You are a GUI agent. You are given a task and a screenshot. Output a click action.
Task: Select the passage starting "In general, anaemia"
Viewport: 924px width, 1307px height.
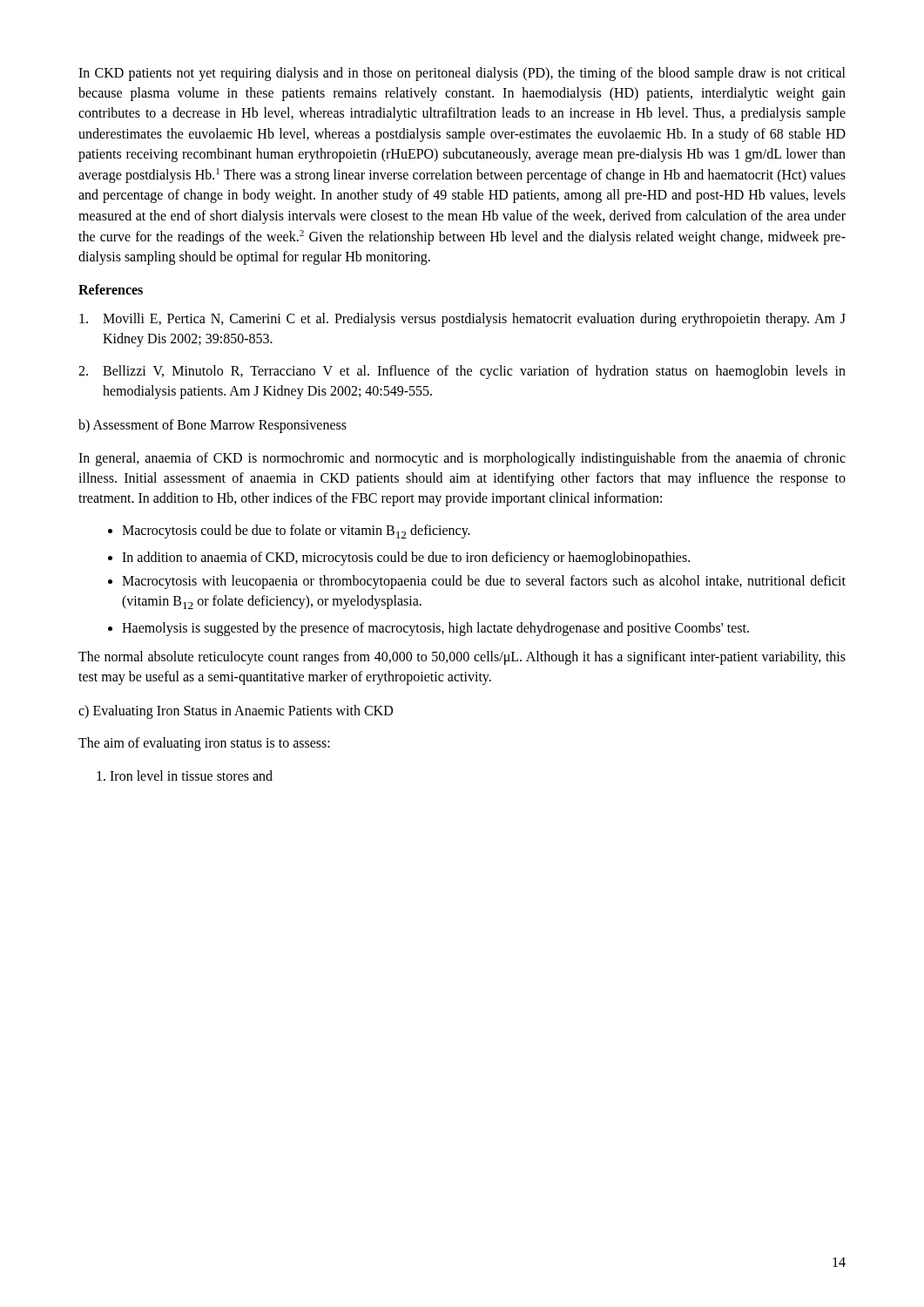tap(462, 478)
